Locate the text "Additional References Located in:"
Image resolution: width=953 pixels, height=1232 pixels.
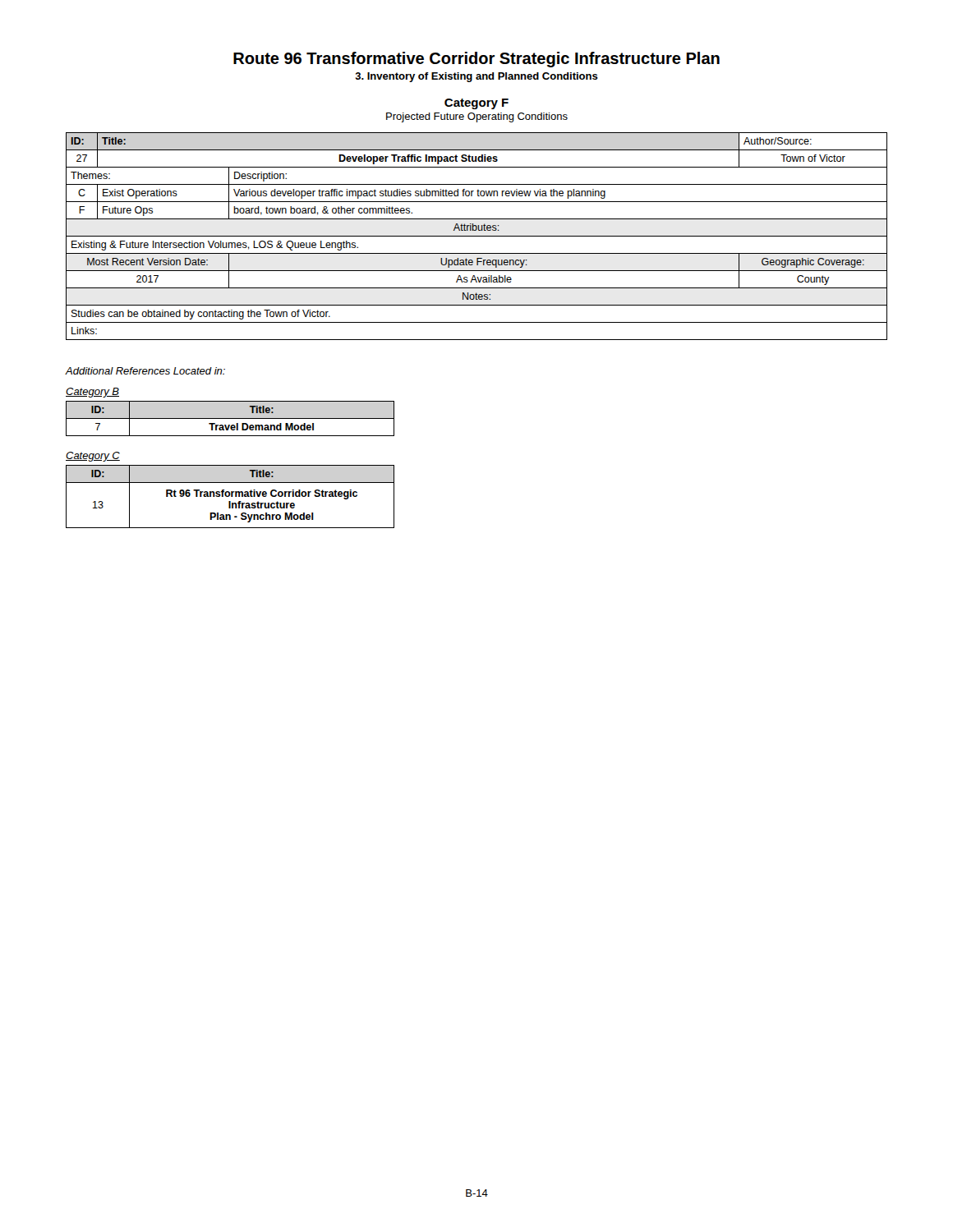point(146,371)
